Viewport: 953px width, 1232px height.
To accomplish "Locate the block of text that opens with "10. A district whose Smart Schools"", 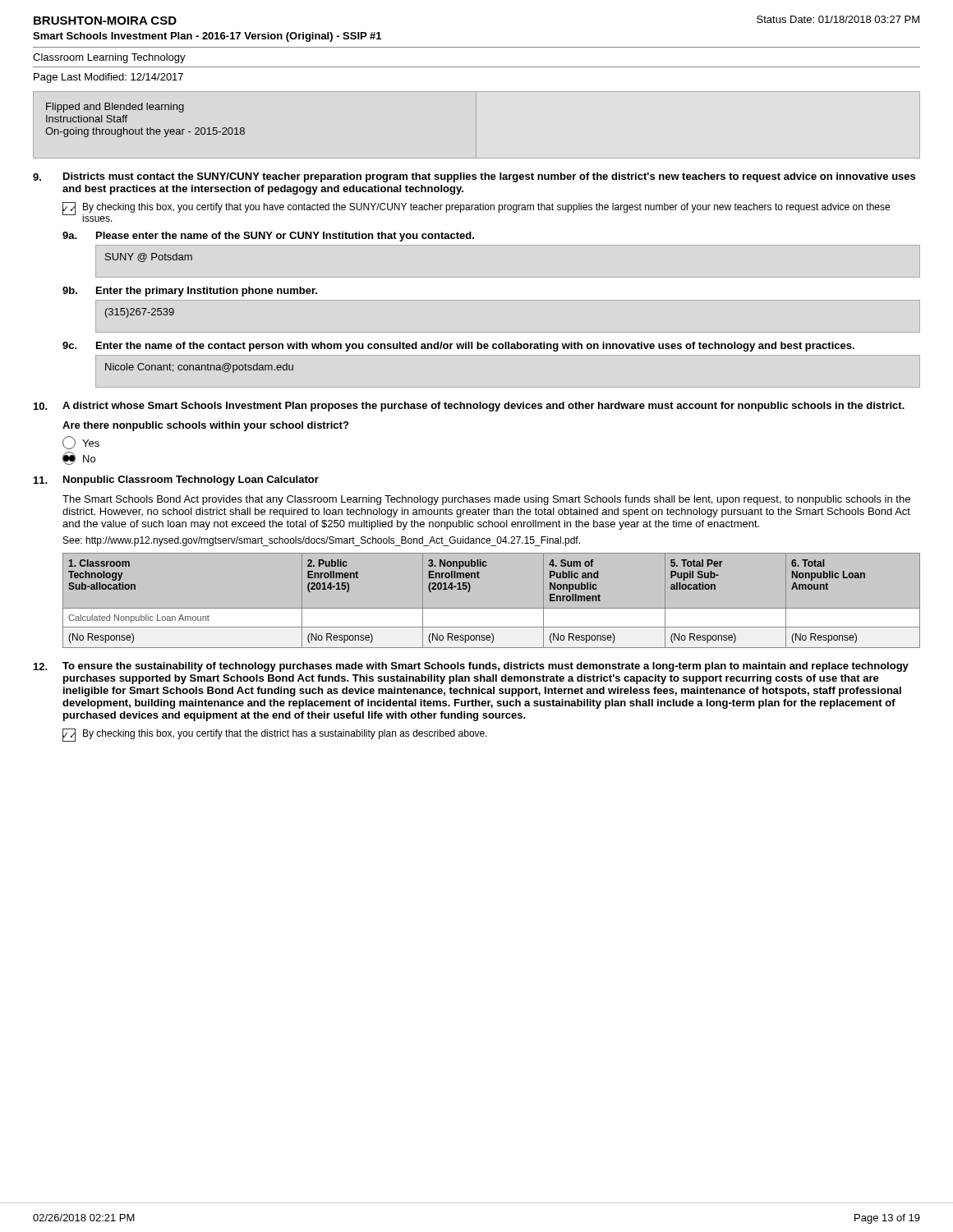I will pos(476,406).
